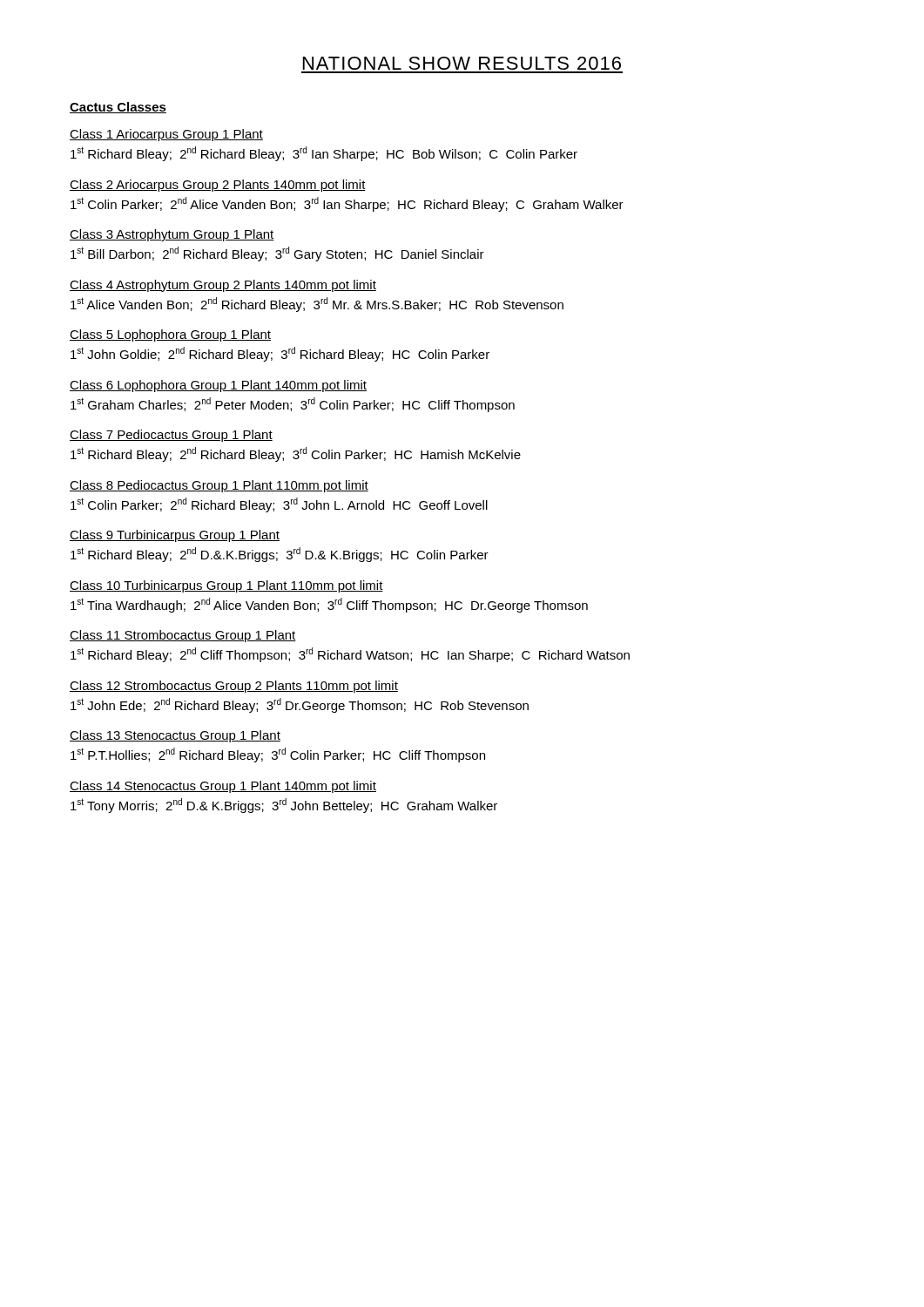Find "Cactus Classes" on this page
The height and width of the screenshot is (1307, 924).
coord(118,107)
